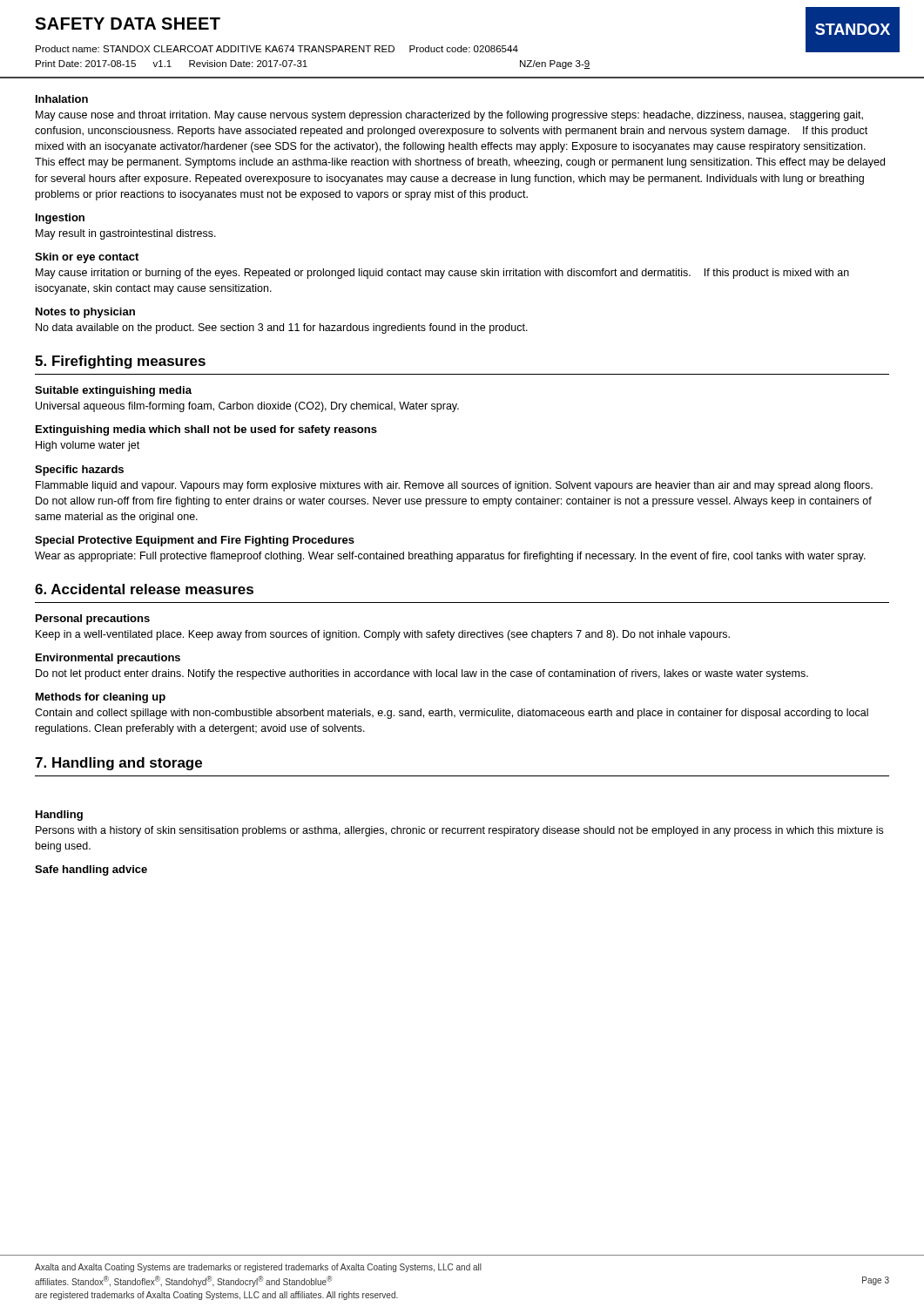The width and height of the screenshot is (924, 1307).
Task: Point to "Safe handling advice"
Action: tap(91, 869)
